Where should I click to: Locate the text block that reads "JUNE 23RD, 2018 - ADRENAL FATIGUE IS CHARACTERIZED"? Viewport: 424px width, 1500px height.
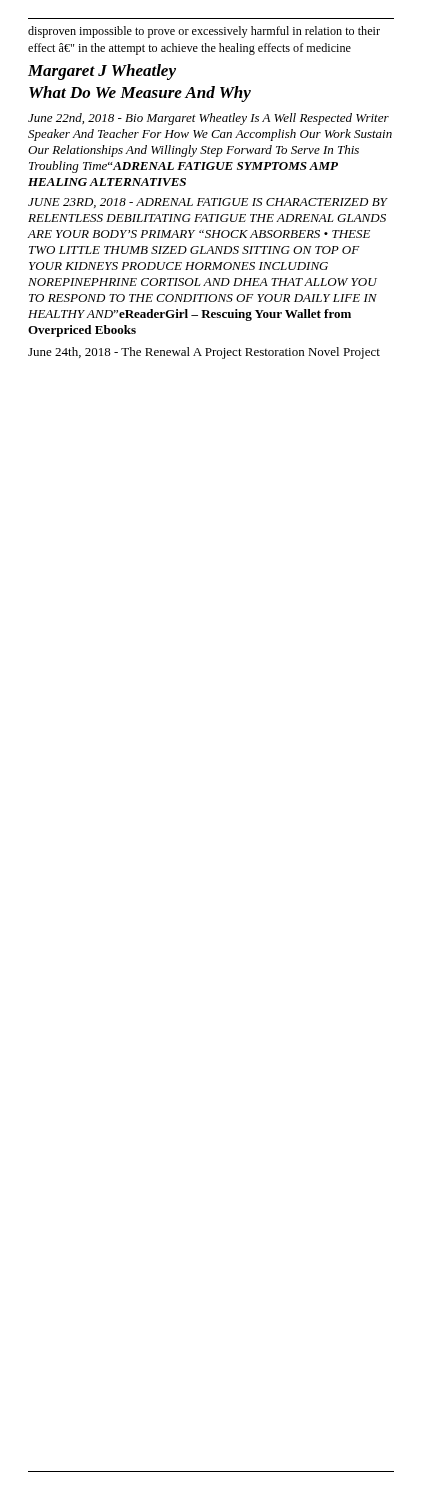pos(207,265)
